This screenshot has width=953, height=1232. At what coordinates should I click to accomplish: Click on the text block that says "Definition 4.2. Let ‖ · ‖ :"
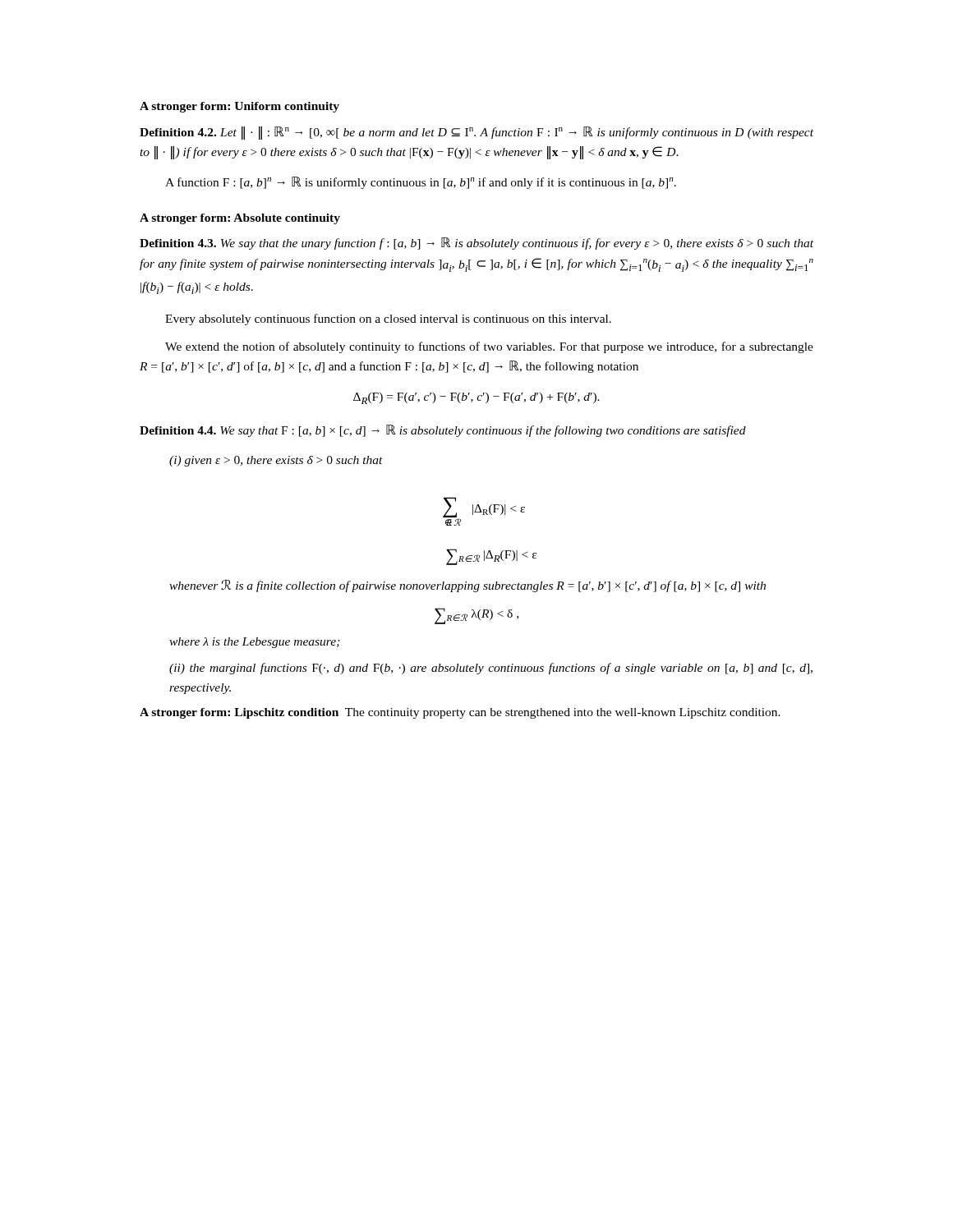[x=476, y=142]
